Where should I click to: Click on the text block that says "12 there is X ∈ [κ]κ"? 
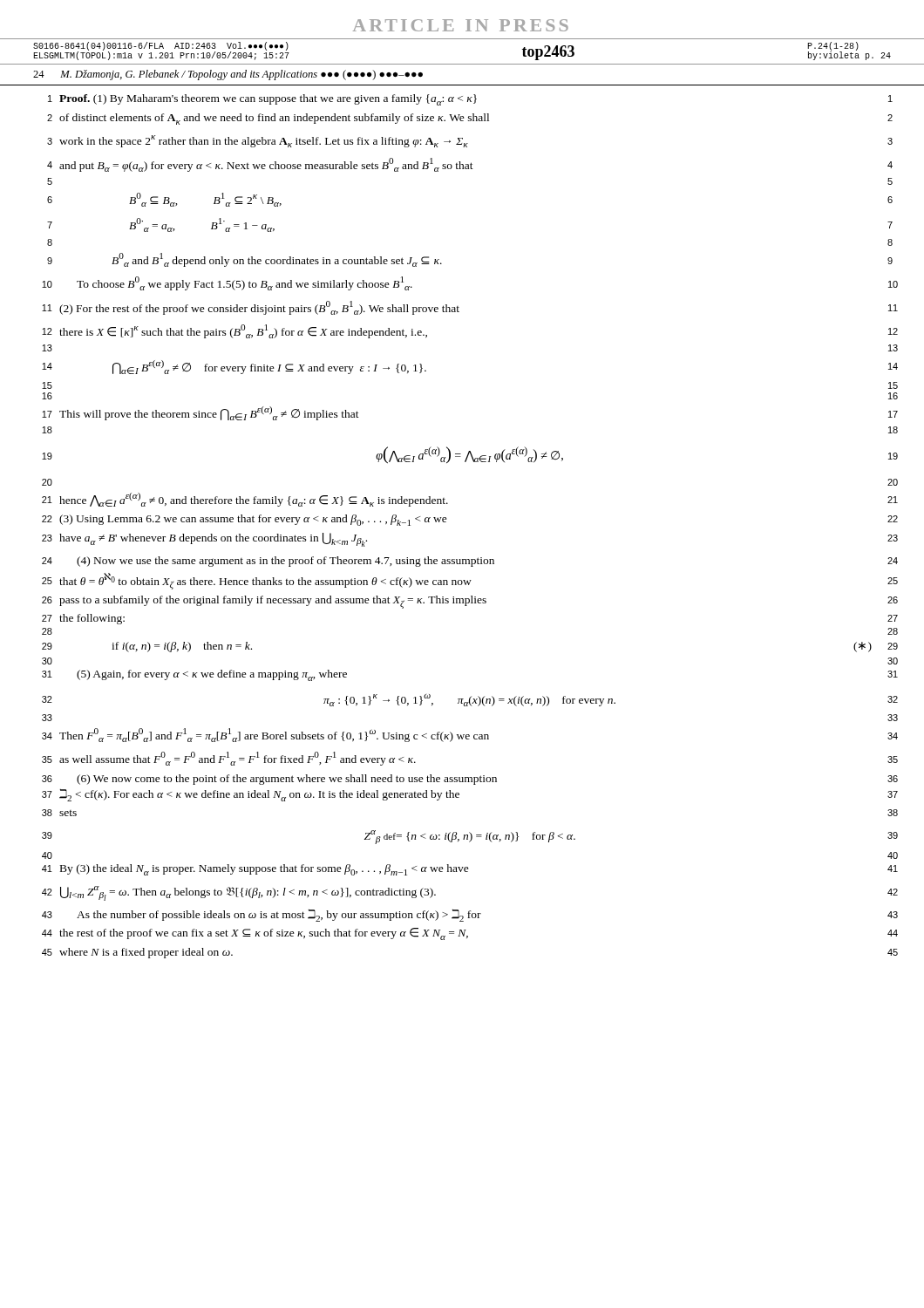point(231,331)
